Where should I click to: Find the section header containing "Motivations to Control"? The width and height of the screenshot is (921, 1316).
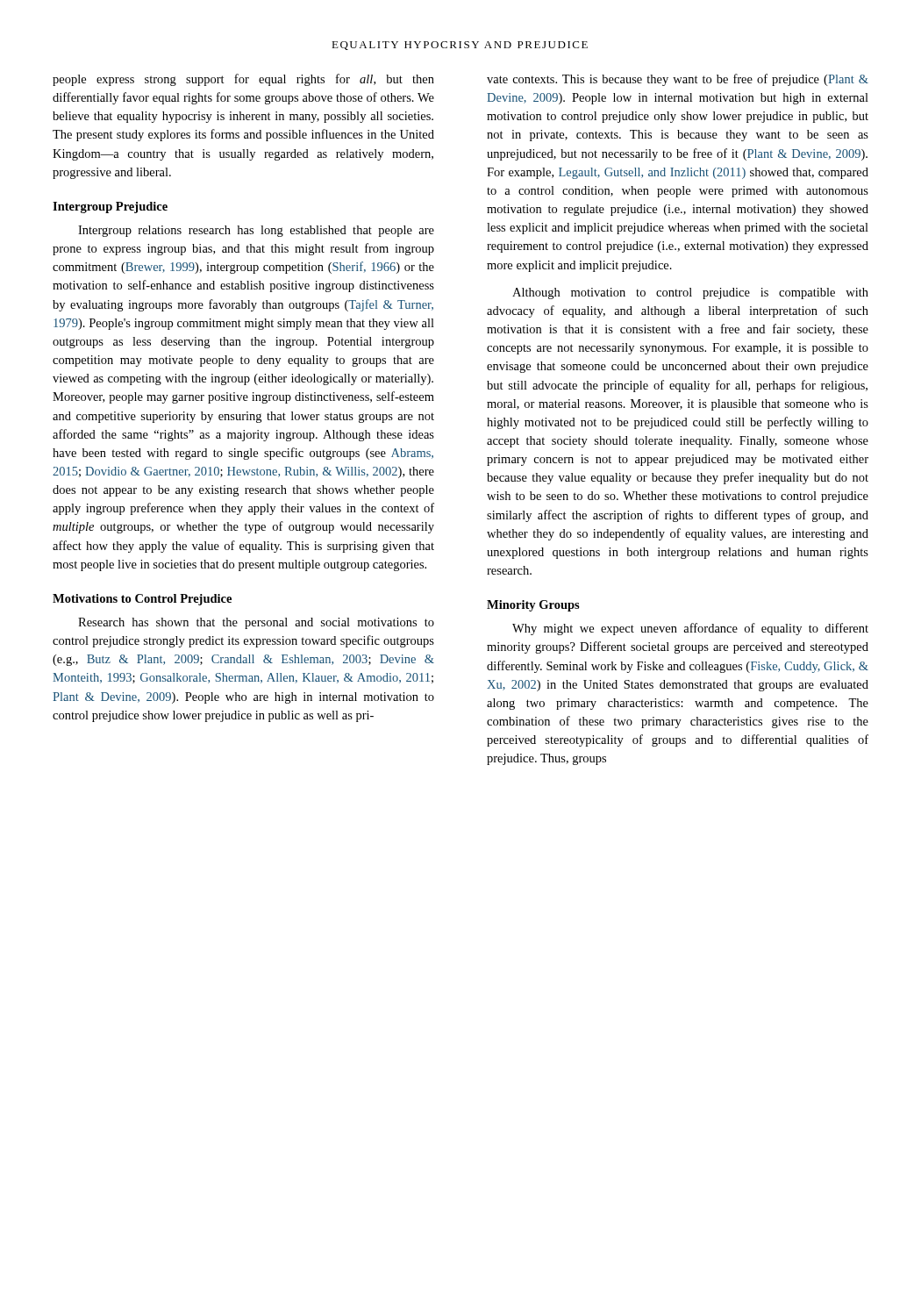pyautogui.click(x=142, y=598)
